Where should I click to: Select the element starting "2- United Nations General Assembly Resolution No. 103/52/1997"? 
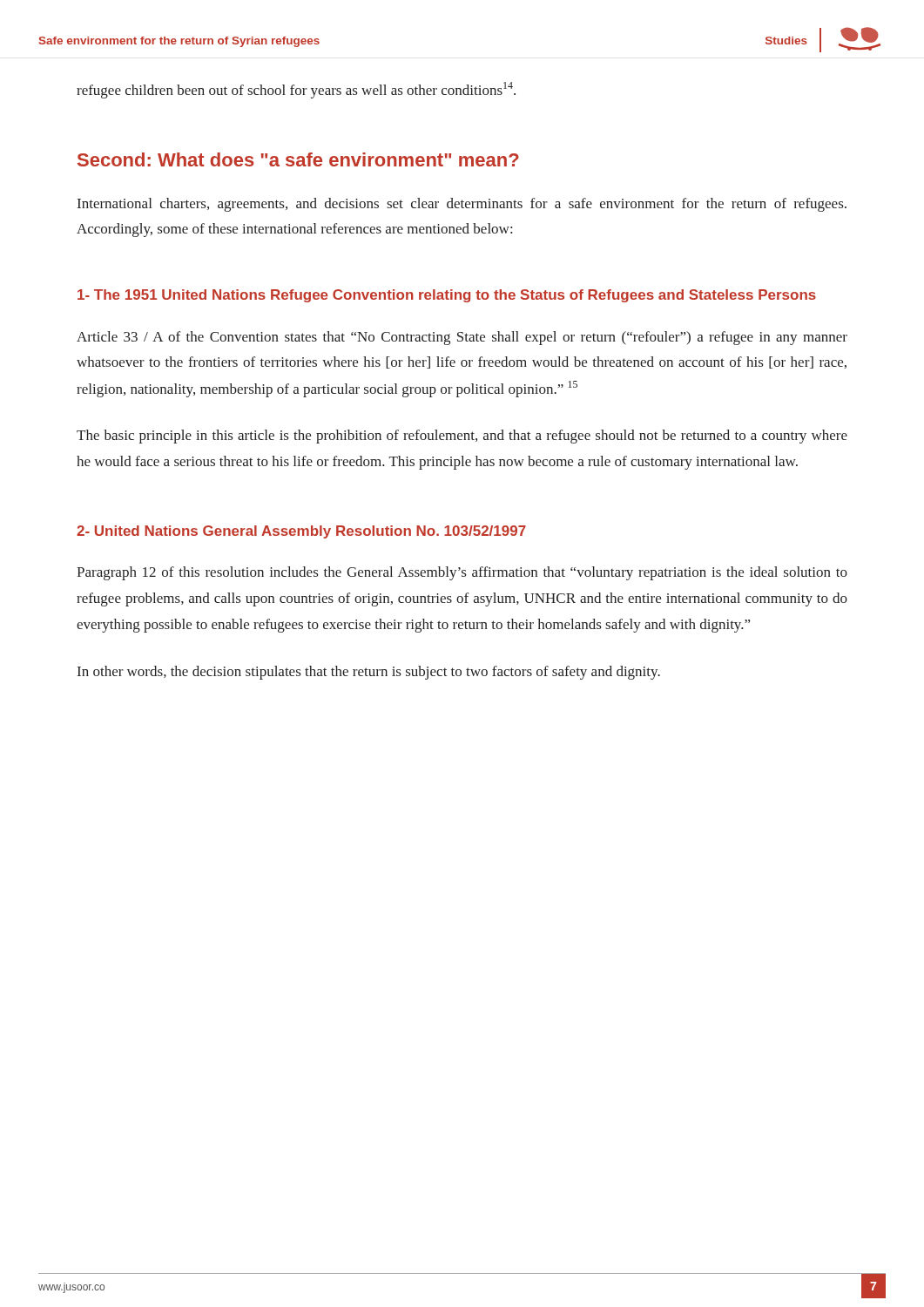(x=301, y=531)
